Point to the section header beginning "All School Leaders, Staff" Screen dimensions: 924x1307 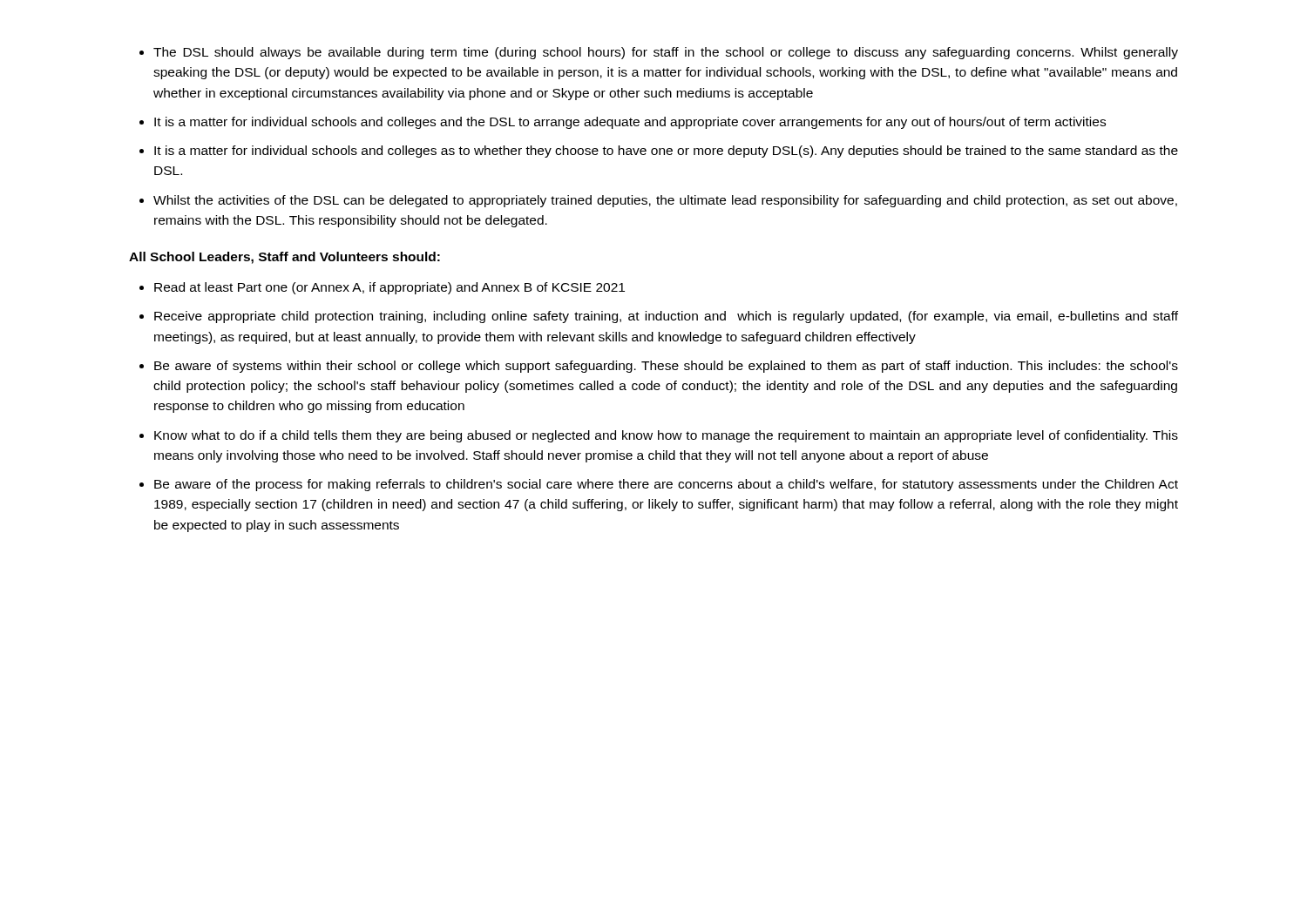tap(285, 257)
